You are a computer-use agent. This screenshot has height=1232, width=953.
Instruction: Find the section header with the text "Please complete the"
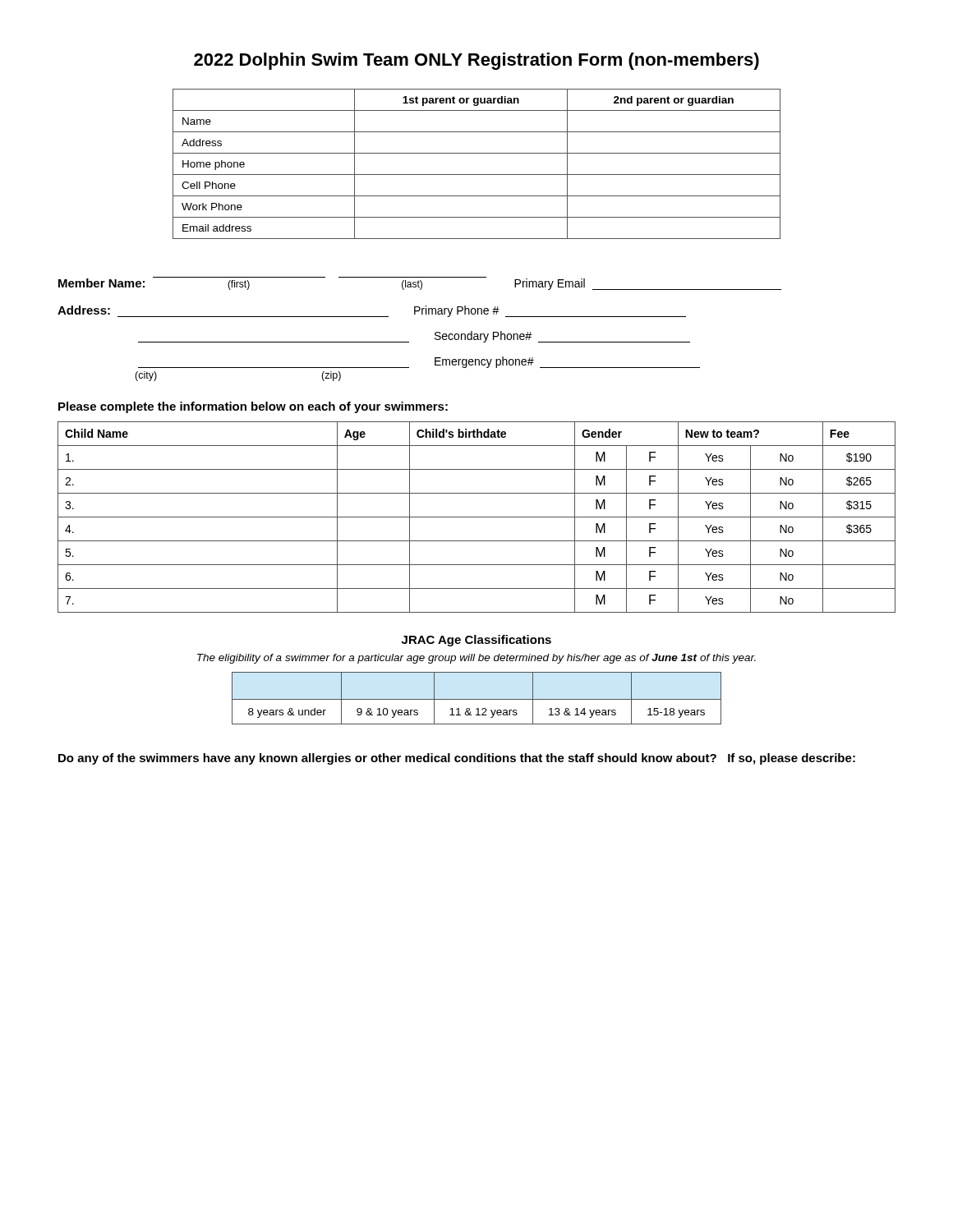(x=253, y=406)
